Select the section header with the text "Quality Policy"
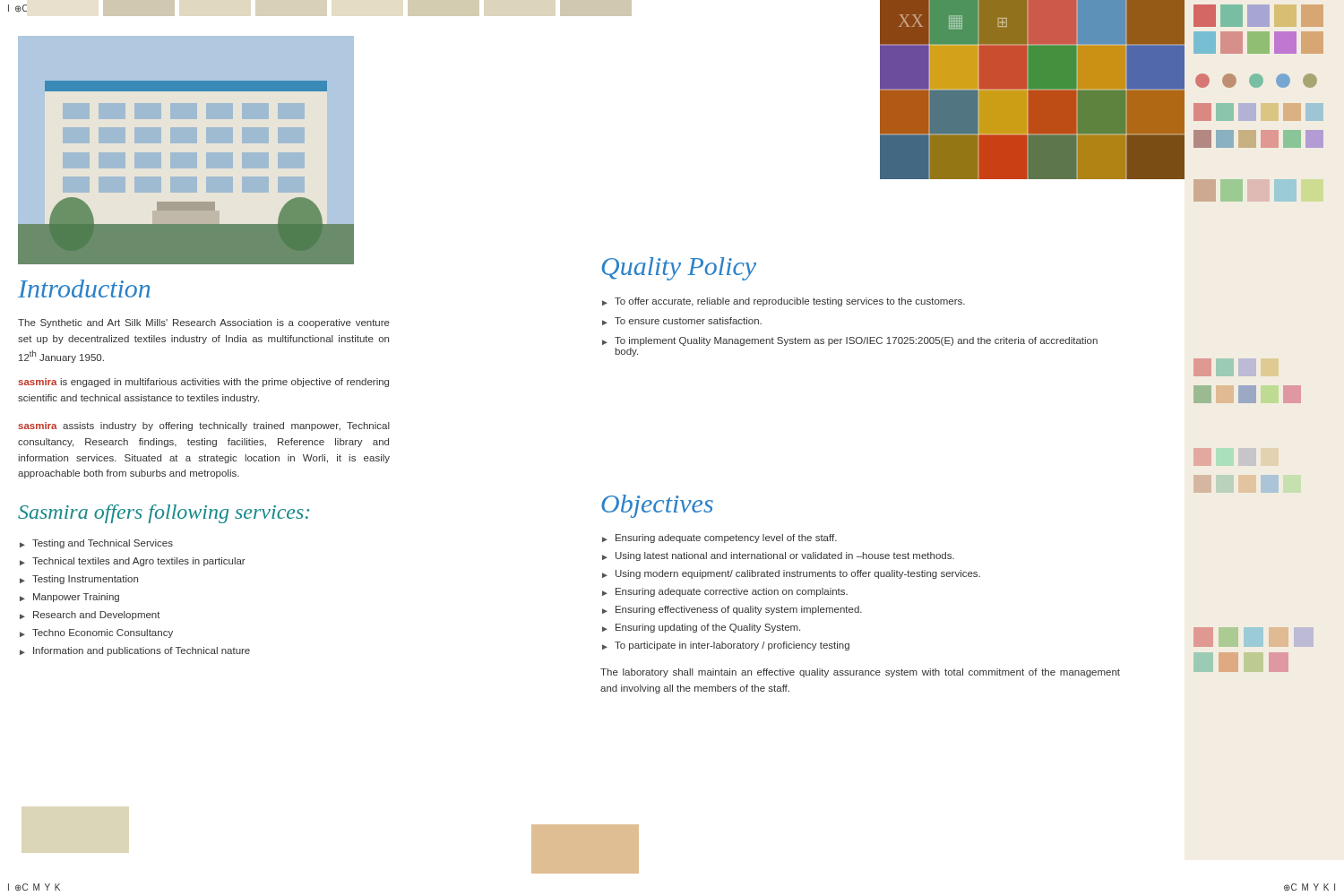This screenshot has height=896, width=1344. 678,266
